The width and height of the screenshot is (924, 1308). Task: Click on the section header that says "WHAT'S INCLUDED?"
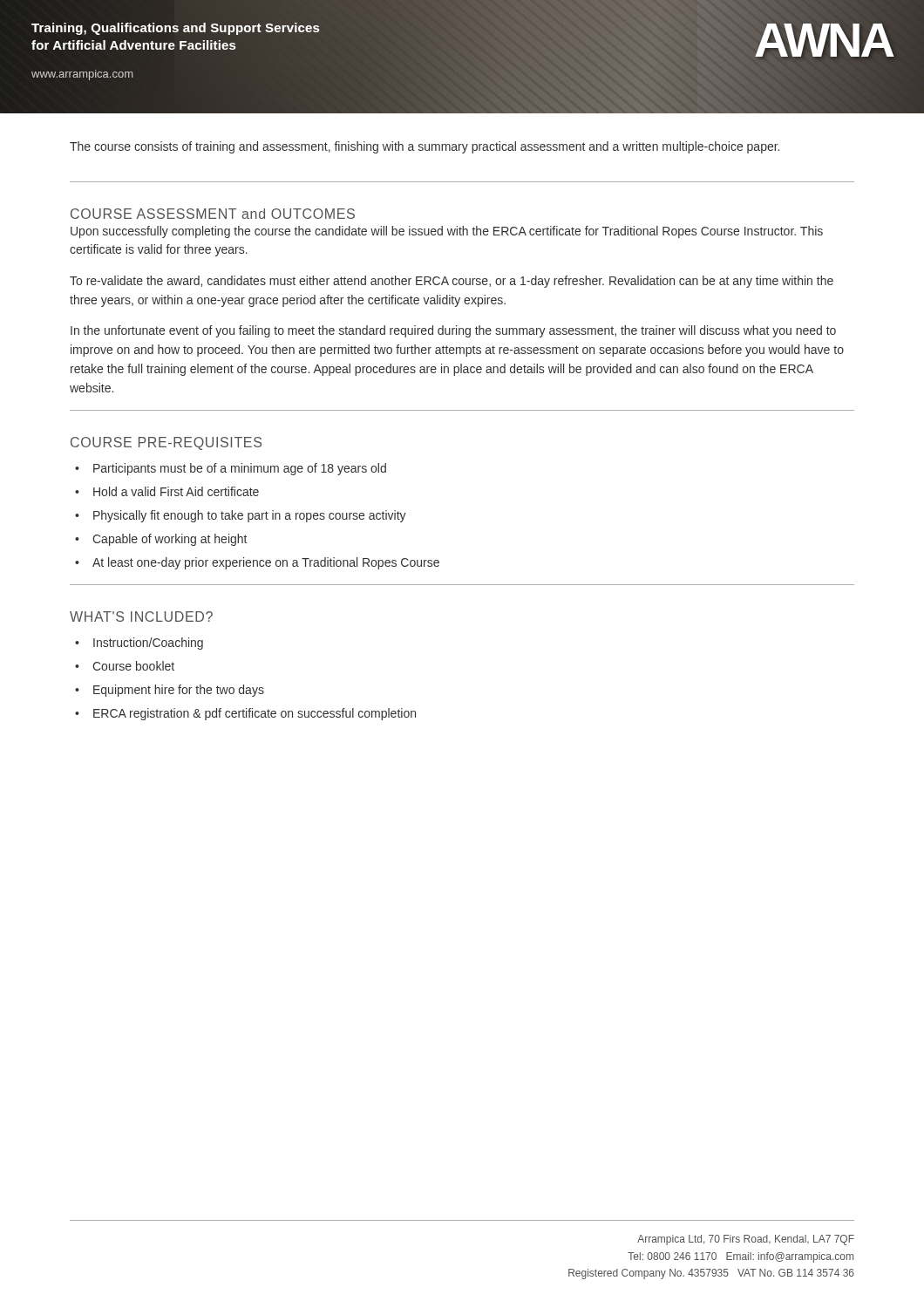click(x=142, y=617)
